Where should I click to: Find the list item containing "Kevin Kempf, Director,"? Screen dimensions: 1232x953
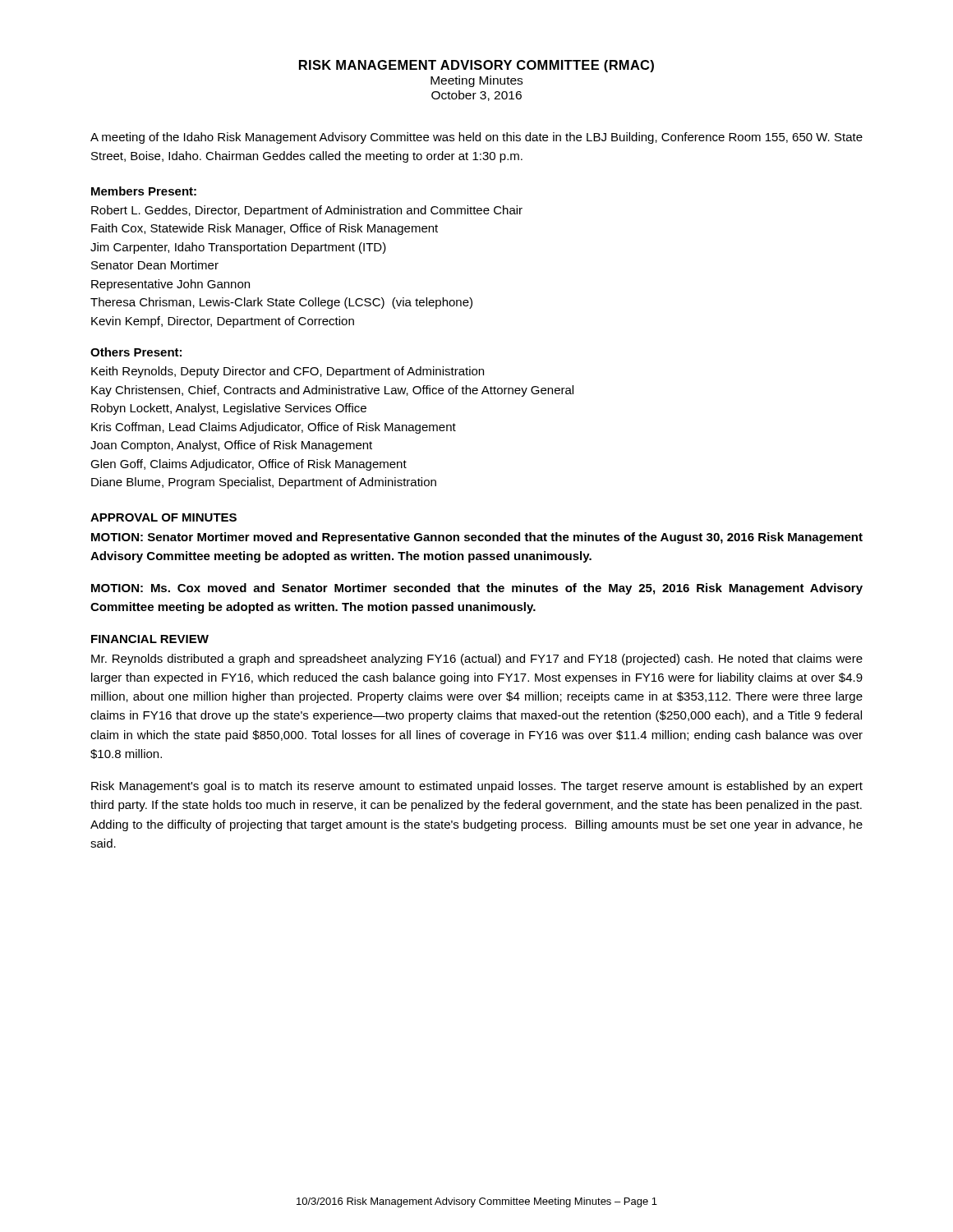[x=223, y=320]
